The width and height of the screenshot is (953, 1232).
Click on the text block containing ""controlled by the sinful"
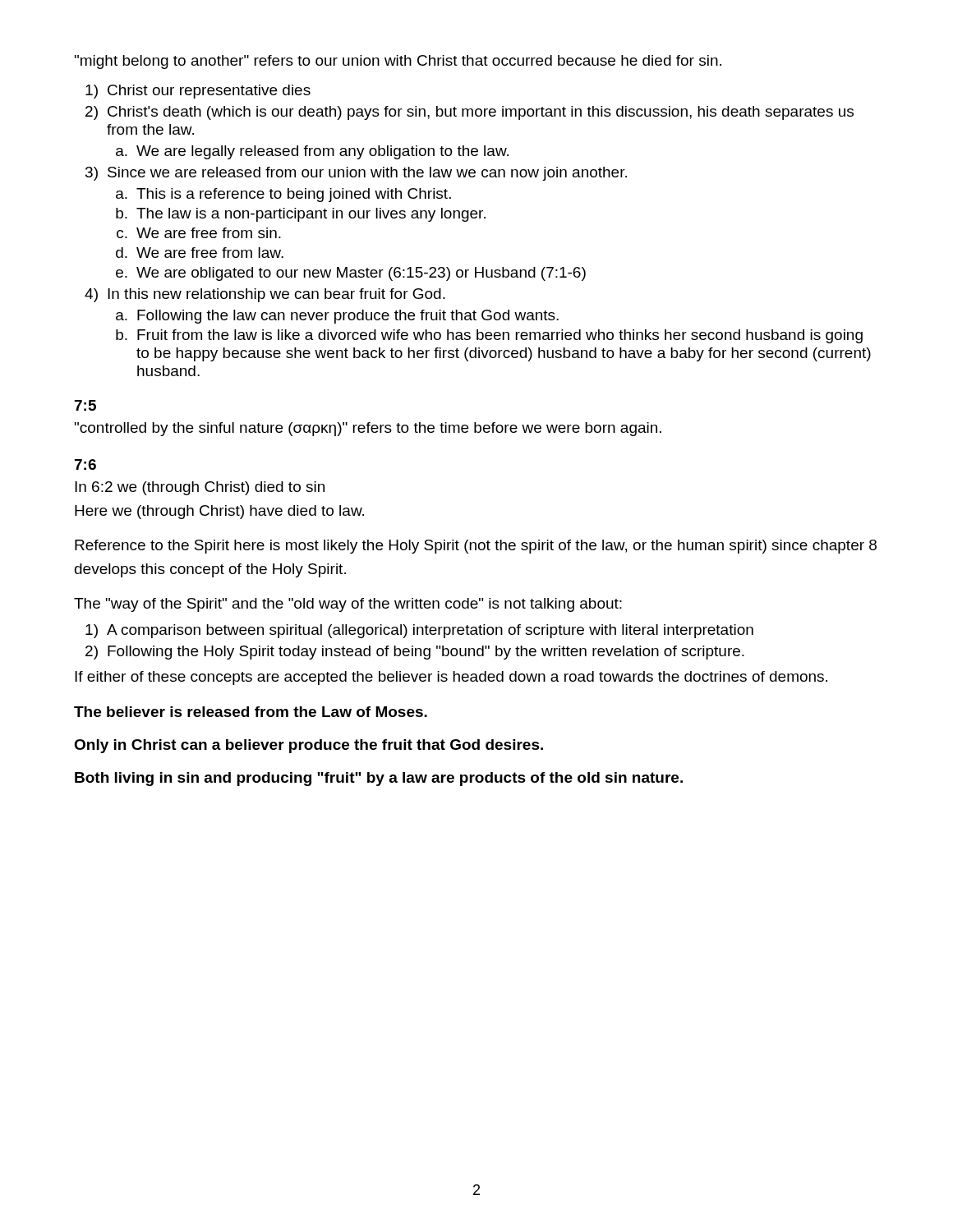click(x=368, y=427)
